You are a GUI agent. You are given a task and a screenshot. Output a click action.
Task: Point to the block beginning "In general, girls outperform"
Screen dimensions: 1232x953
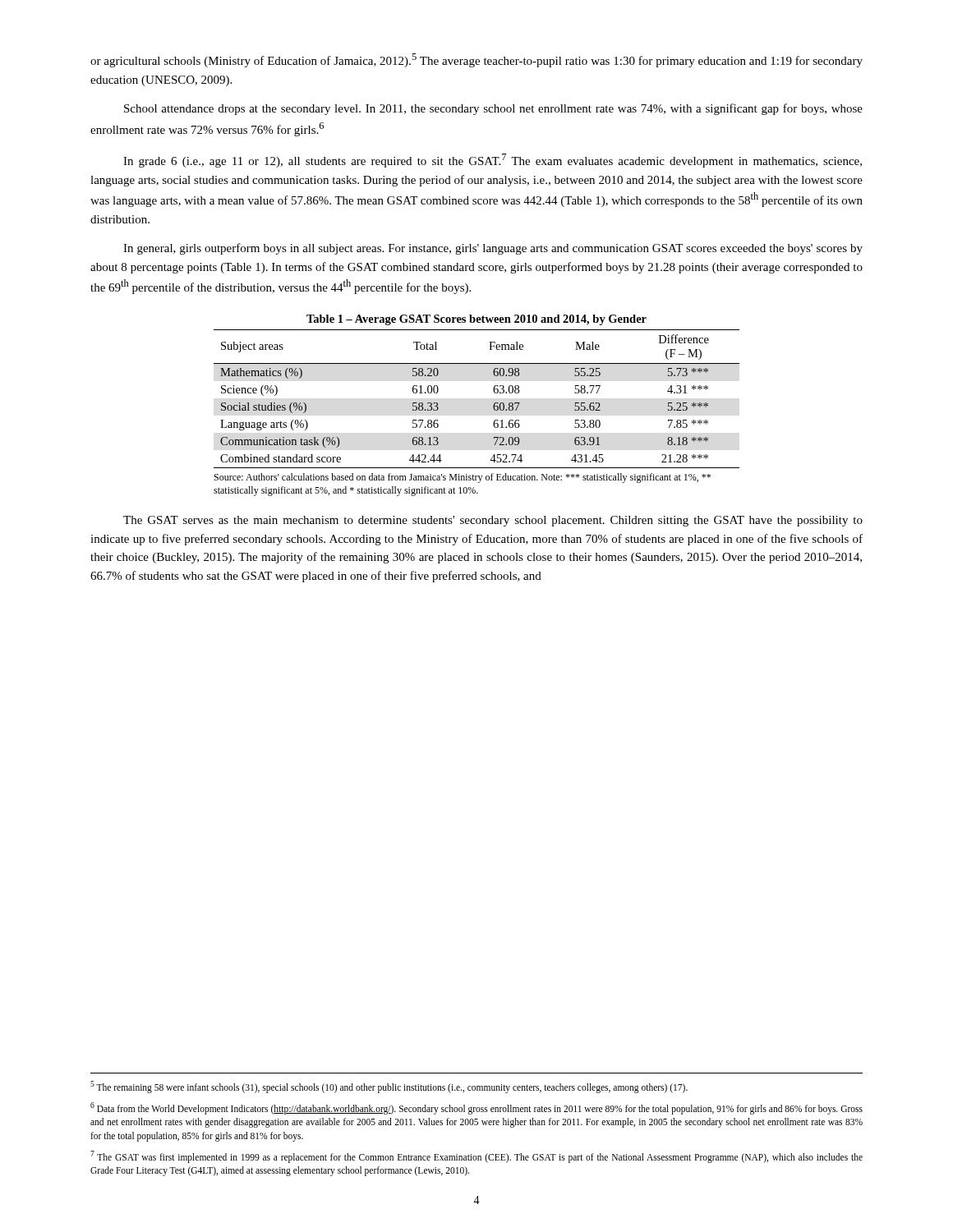coord(476,268)
